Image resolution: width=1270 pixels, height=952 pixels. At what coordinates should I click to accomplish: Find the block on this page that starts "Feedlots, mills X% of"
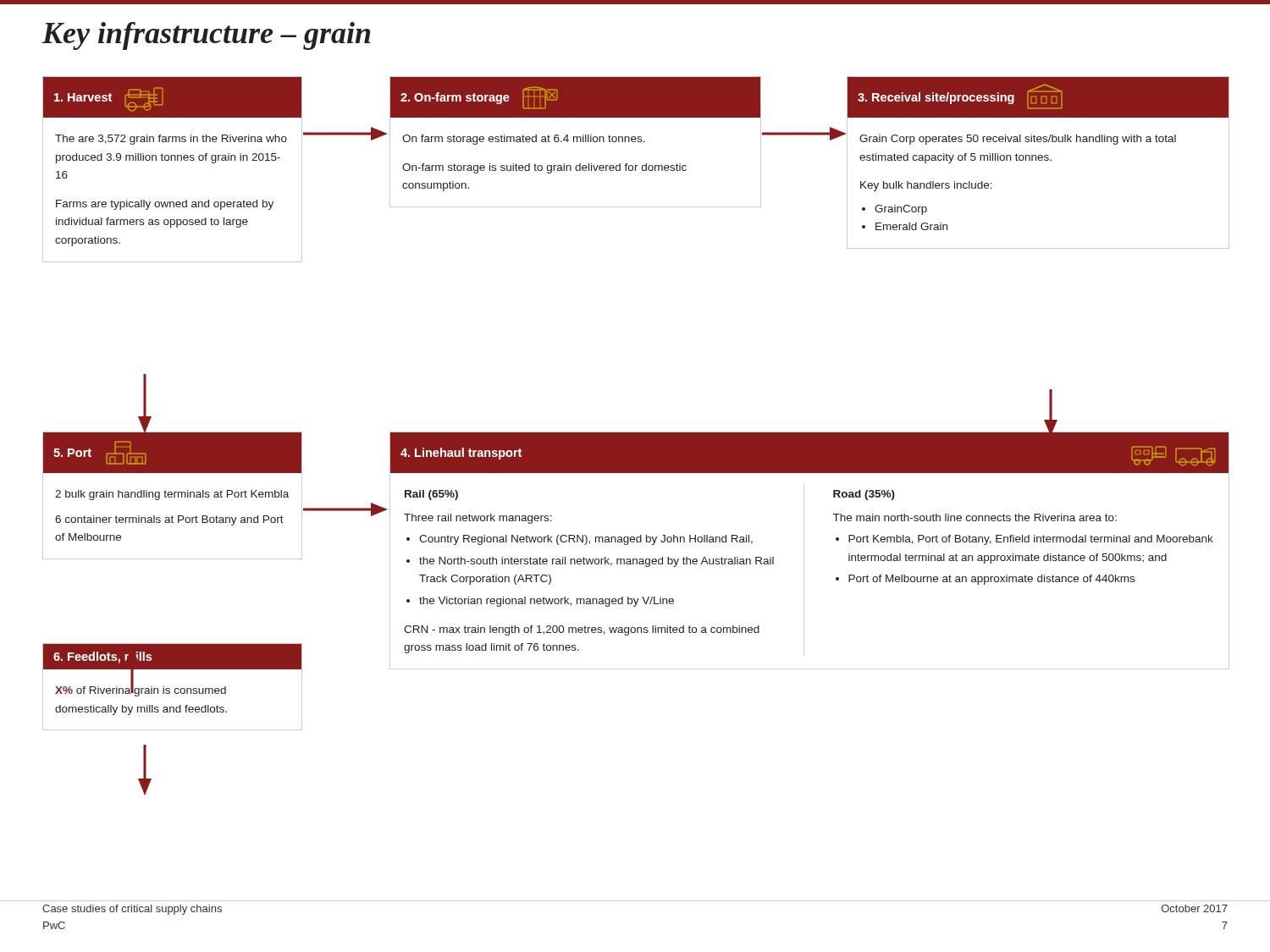click(x=172, y=687)
